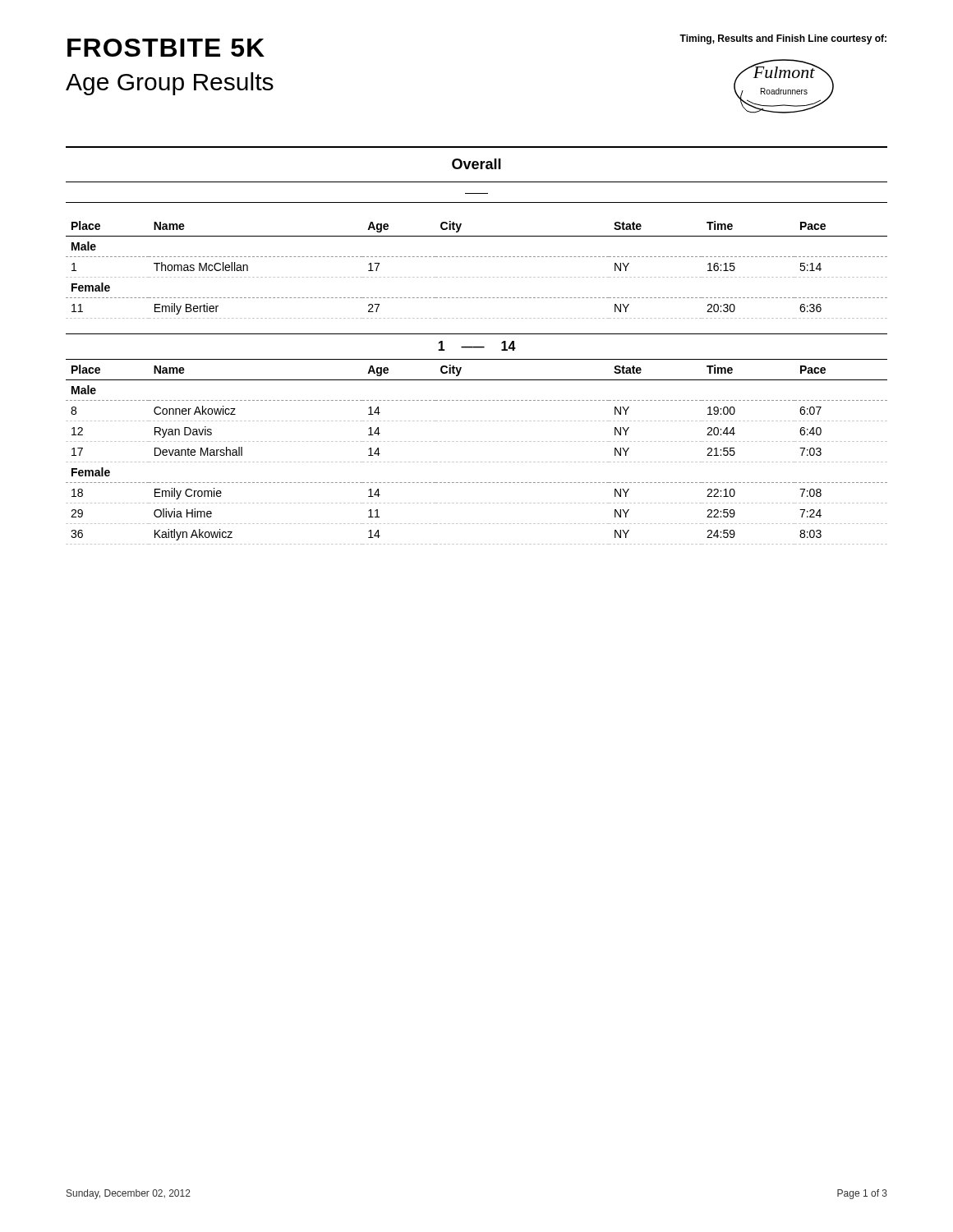
Task: Point to the text starting "FROSTBITE 5K Age Group Results"
Action: (x=170, y=64)
